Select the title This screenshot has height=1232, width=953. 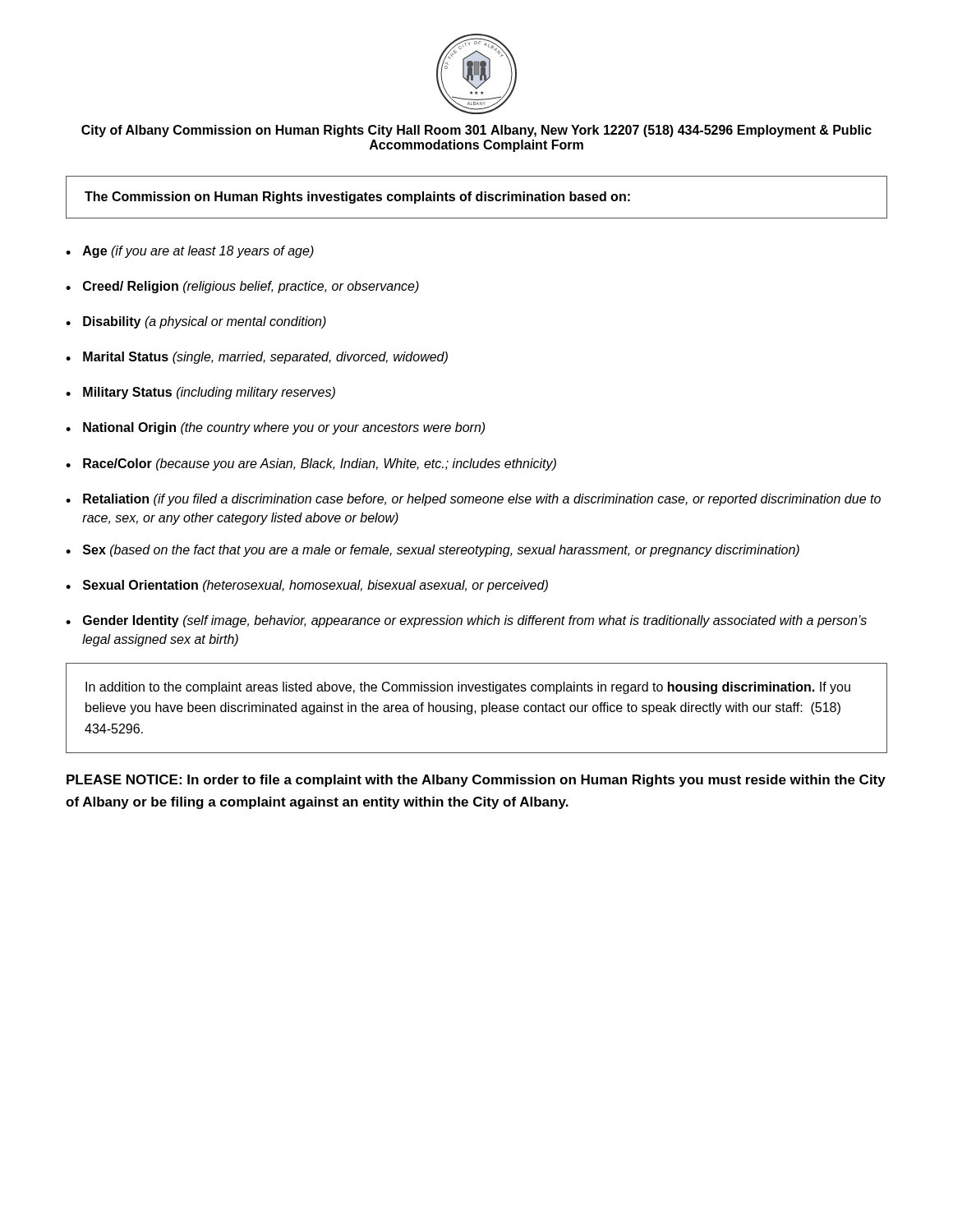coord(476,138)
